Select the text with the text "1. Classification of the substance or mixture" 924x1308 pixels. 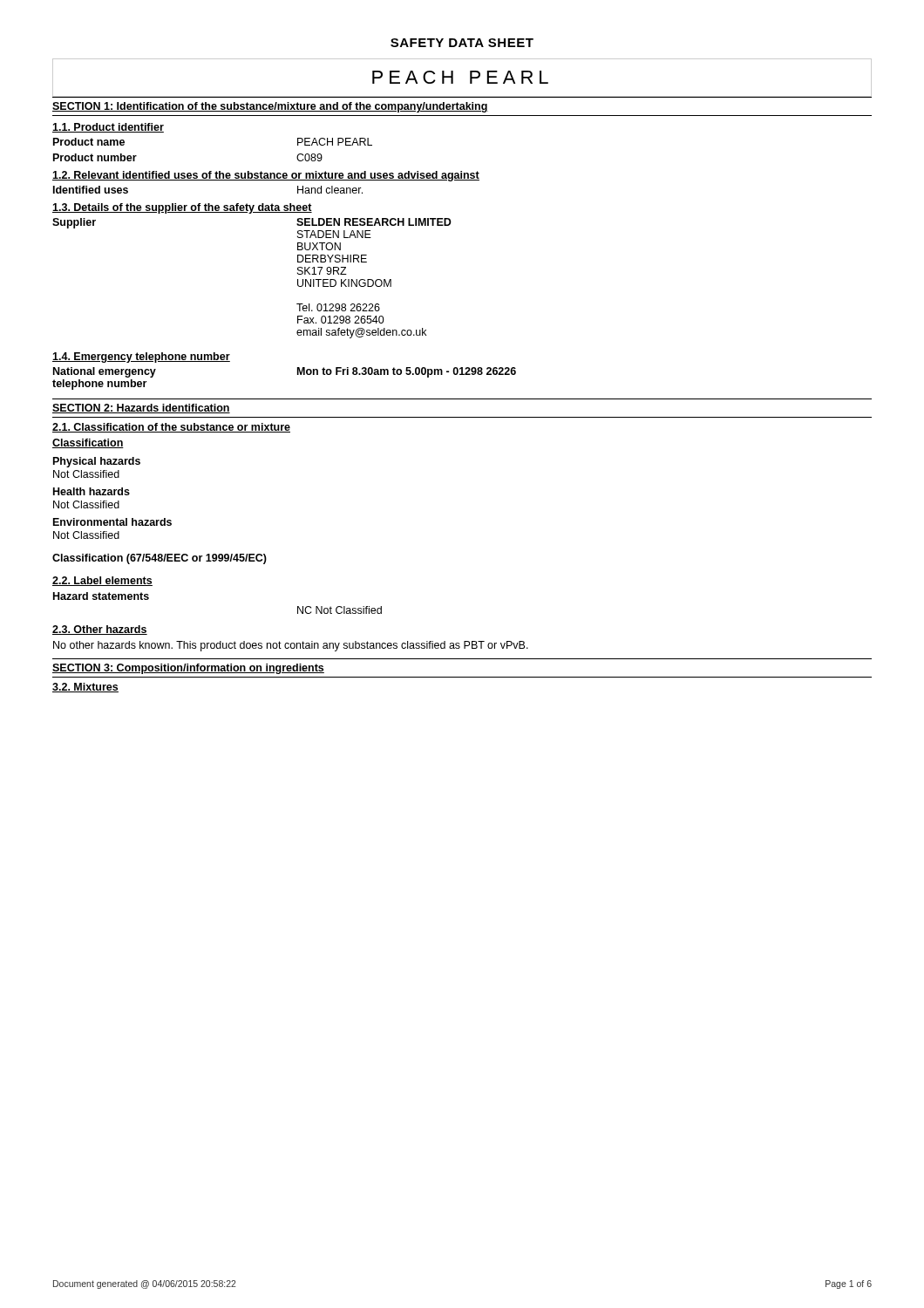click(x=171, y=427)
